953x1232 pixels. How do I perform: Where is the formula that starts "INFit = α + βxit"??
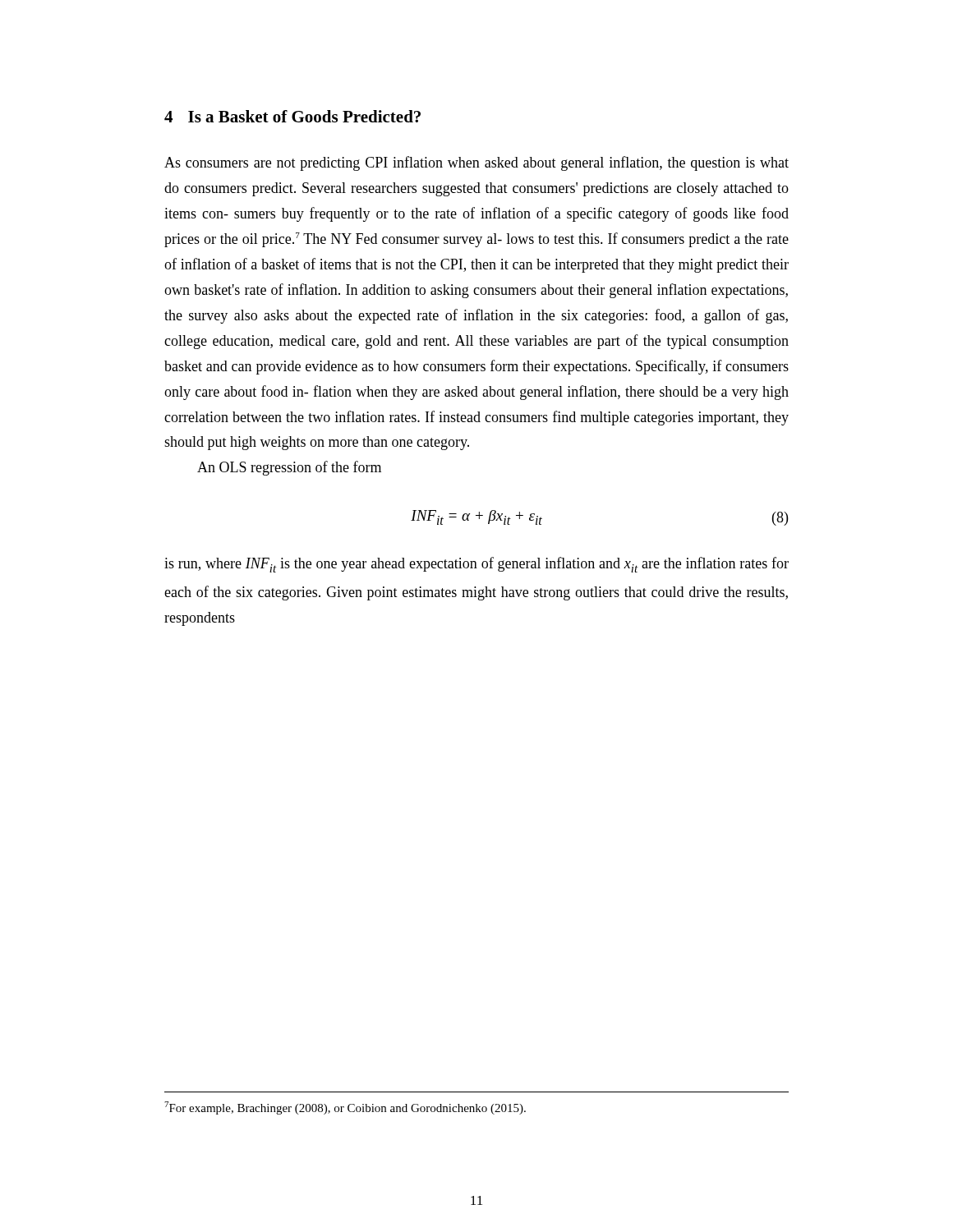tap(479, 518)
